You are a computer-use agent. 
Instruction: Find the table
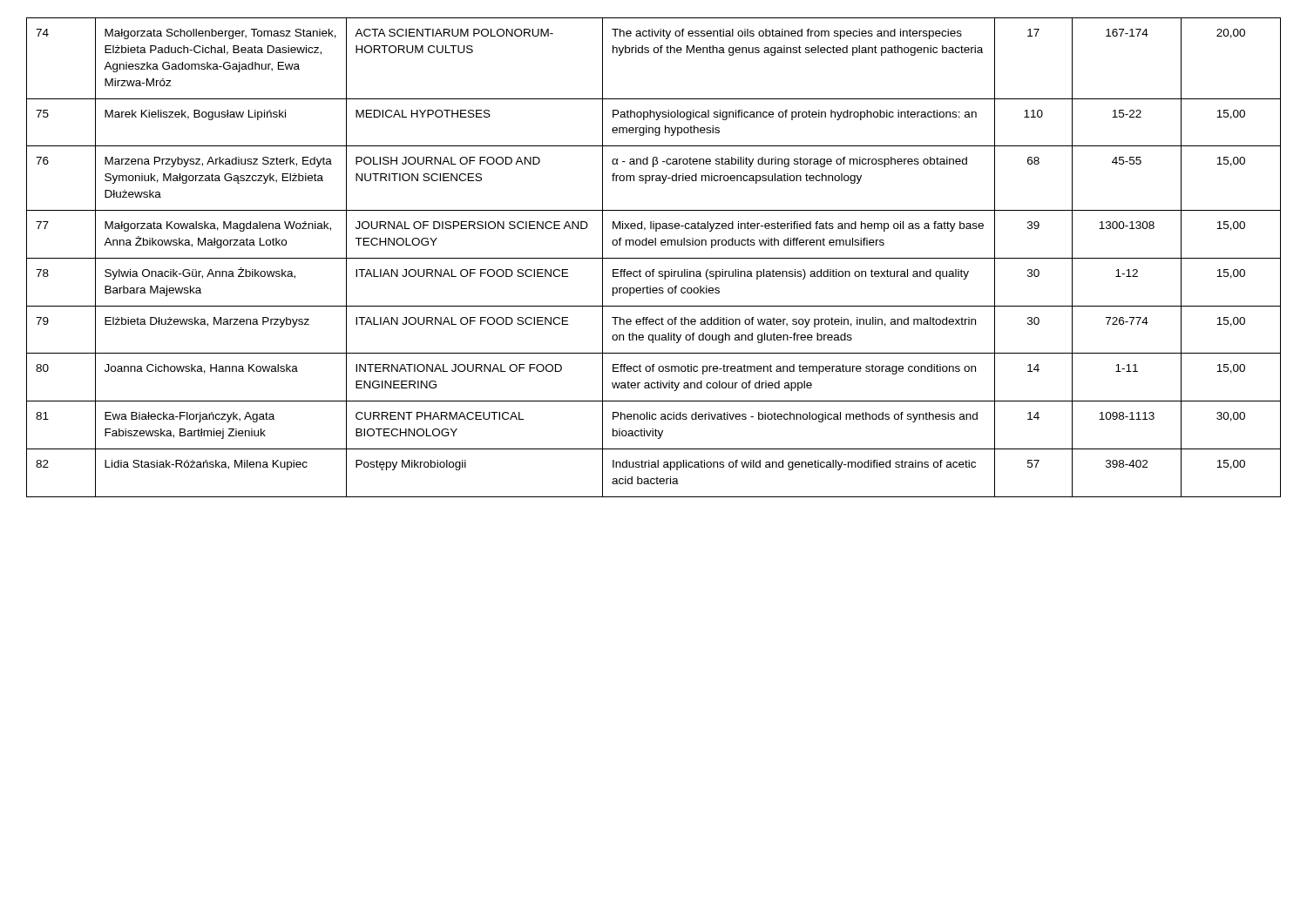654,257
